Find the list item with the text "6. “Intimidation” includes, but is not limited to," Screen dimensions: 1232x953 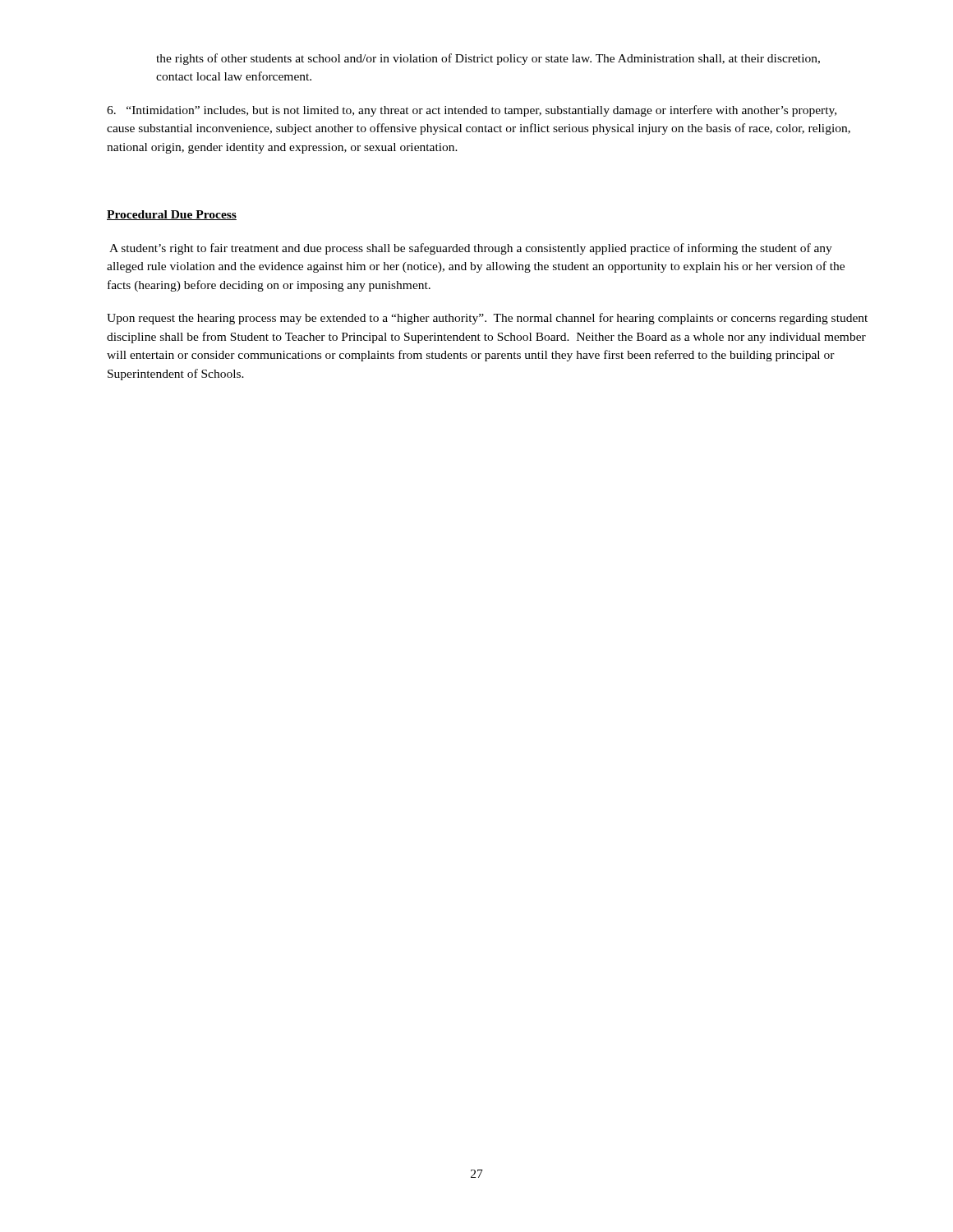[479, 128]
